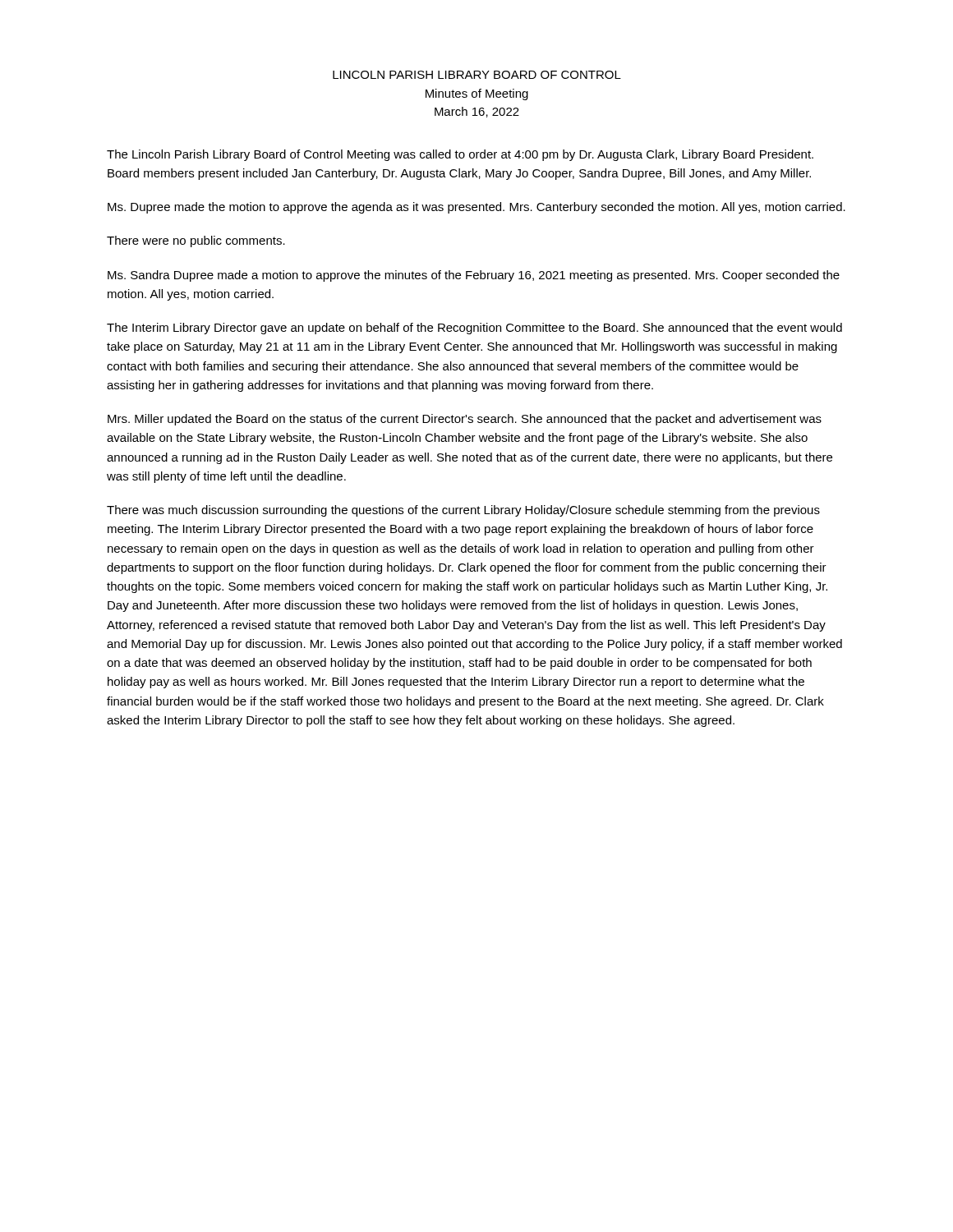Viewport: 953px width, 1232px height.
Task: Locate the text block that reads "There was much discussion surrounding the"
Action: (x=475, y=615)
